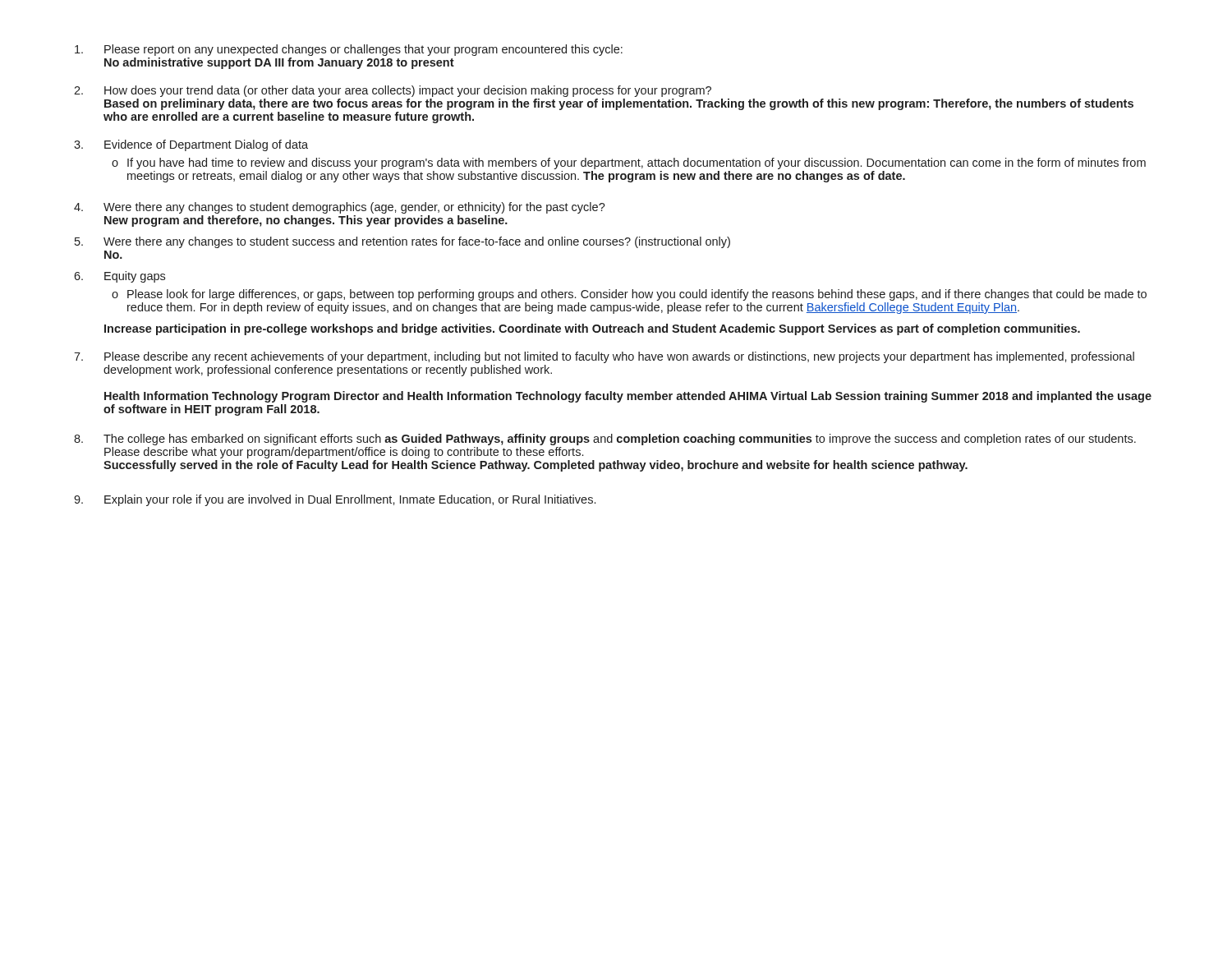The width and height of the screenshot is (1232, 953).
Task: Select the text block starting "4. Were there any changes to student demographics"
Action: 340,208
